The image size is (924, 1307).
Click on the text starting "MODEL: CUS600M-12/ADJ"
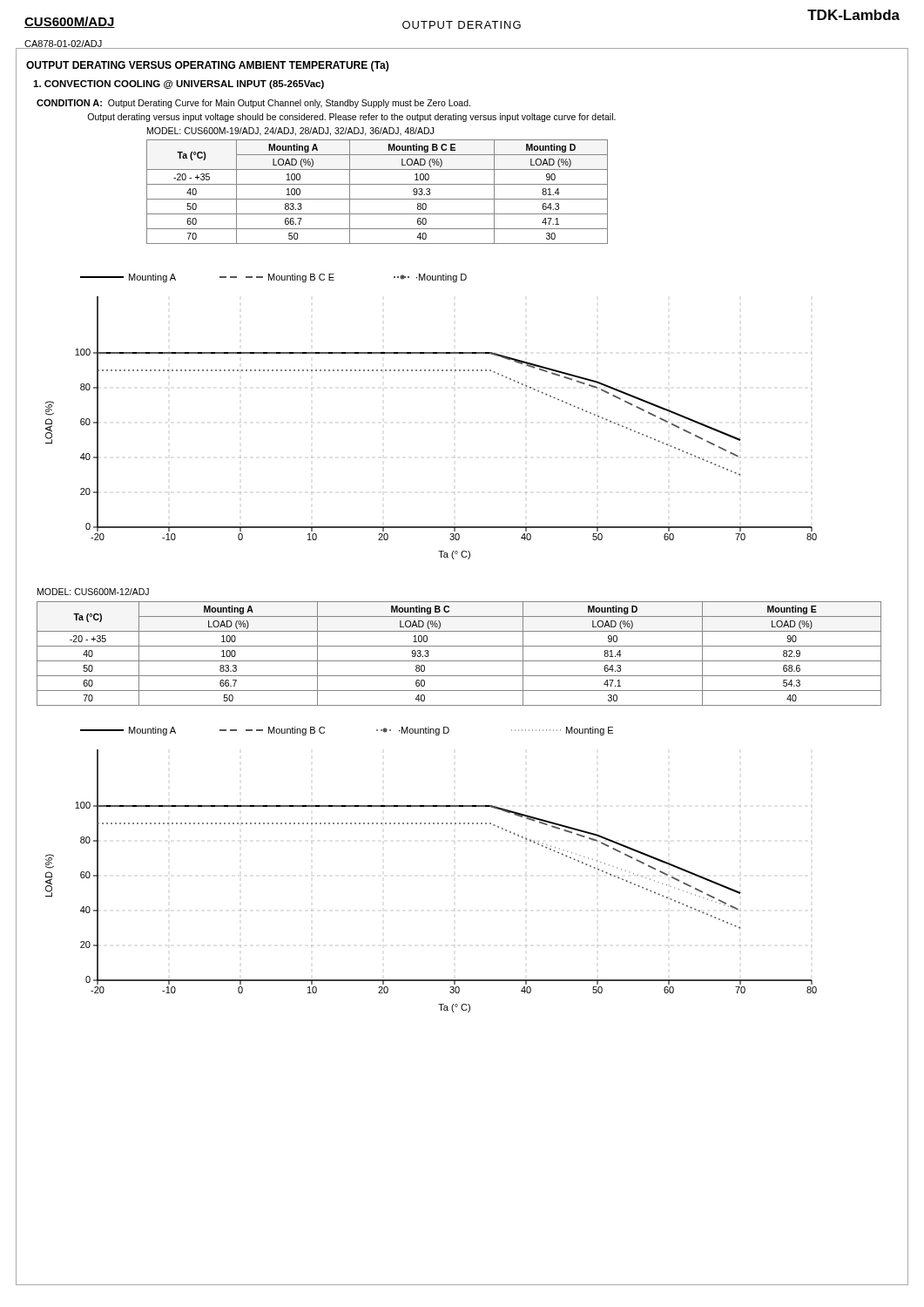pos(93,592)
